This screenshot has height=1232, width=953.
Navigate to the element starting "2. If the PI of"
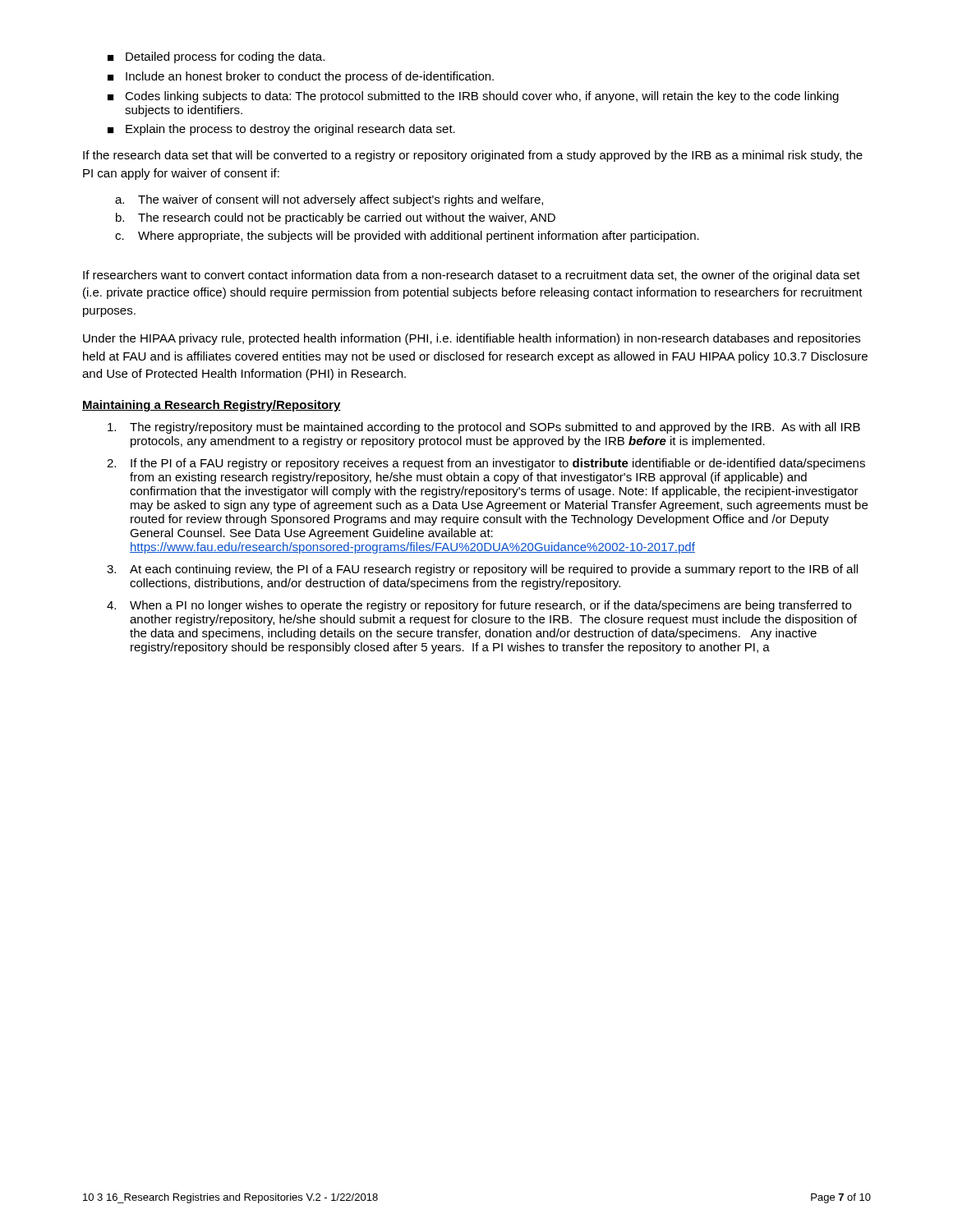(x=489, y=505)
